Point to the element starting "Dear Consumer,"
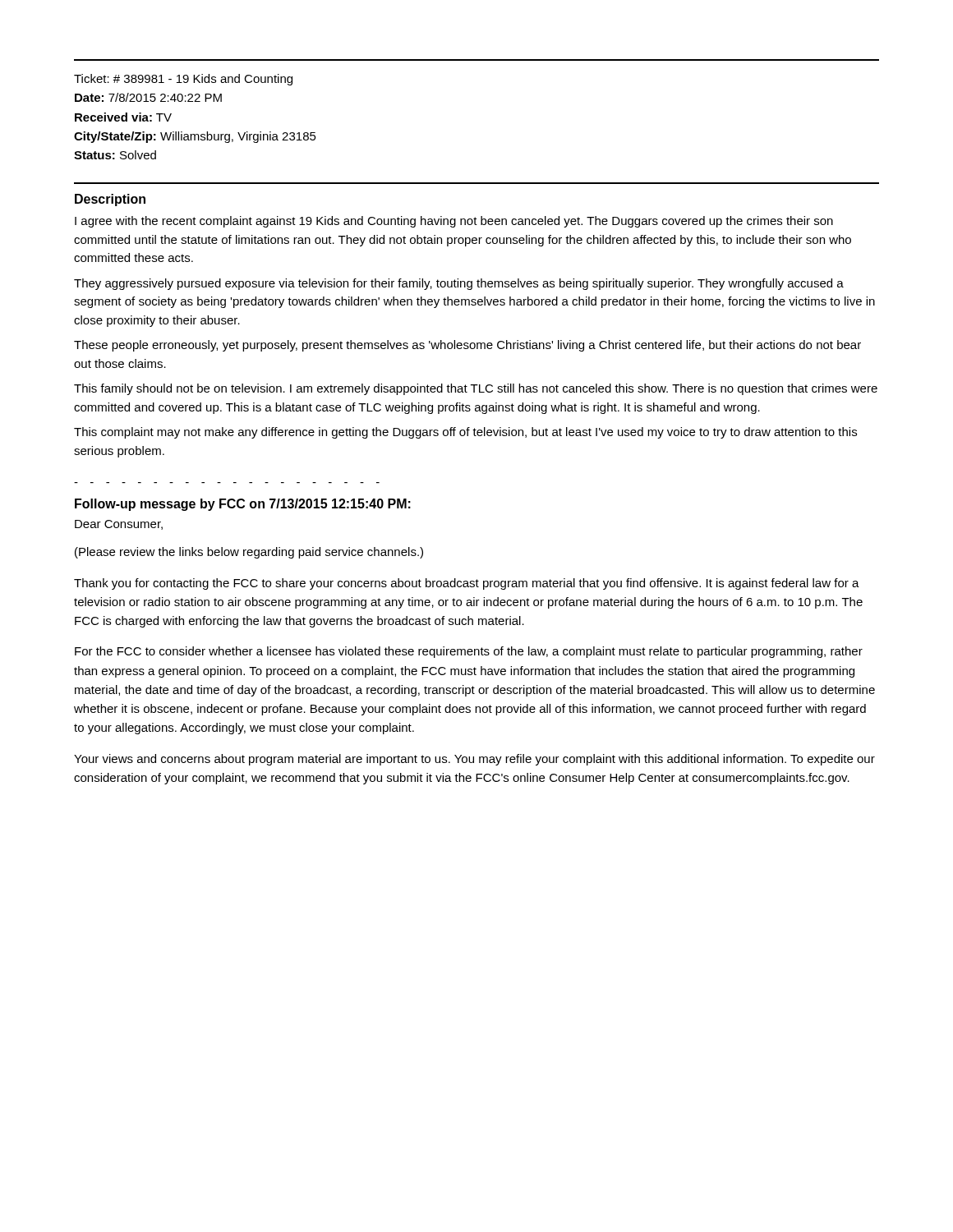 click(x=119, y=524)
